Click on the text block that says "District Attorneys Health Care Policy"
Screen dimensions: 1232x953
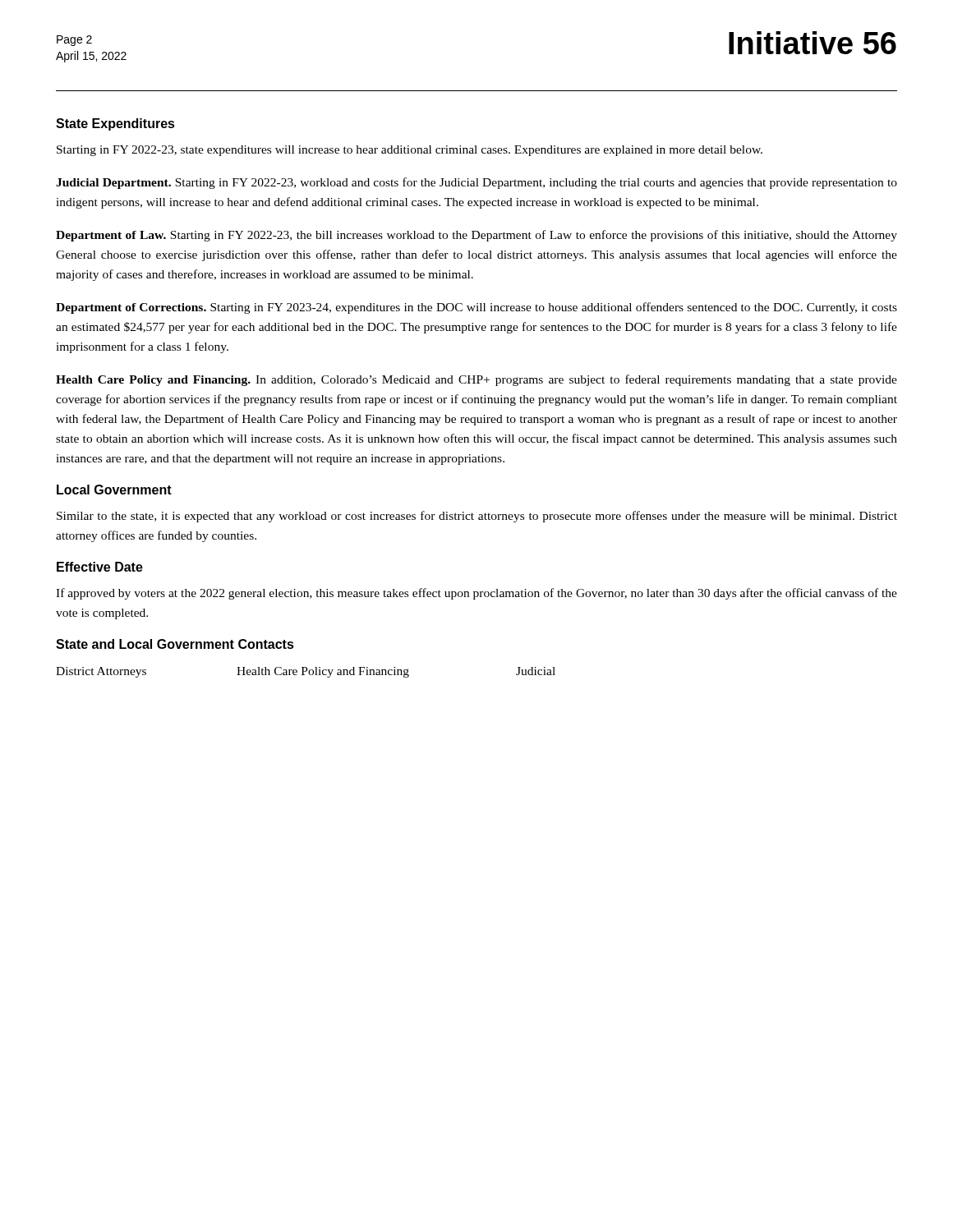[360, 671]
